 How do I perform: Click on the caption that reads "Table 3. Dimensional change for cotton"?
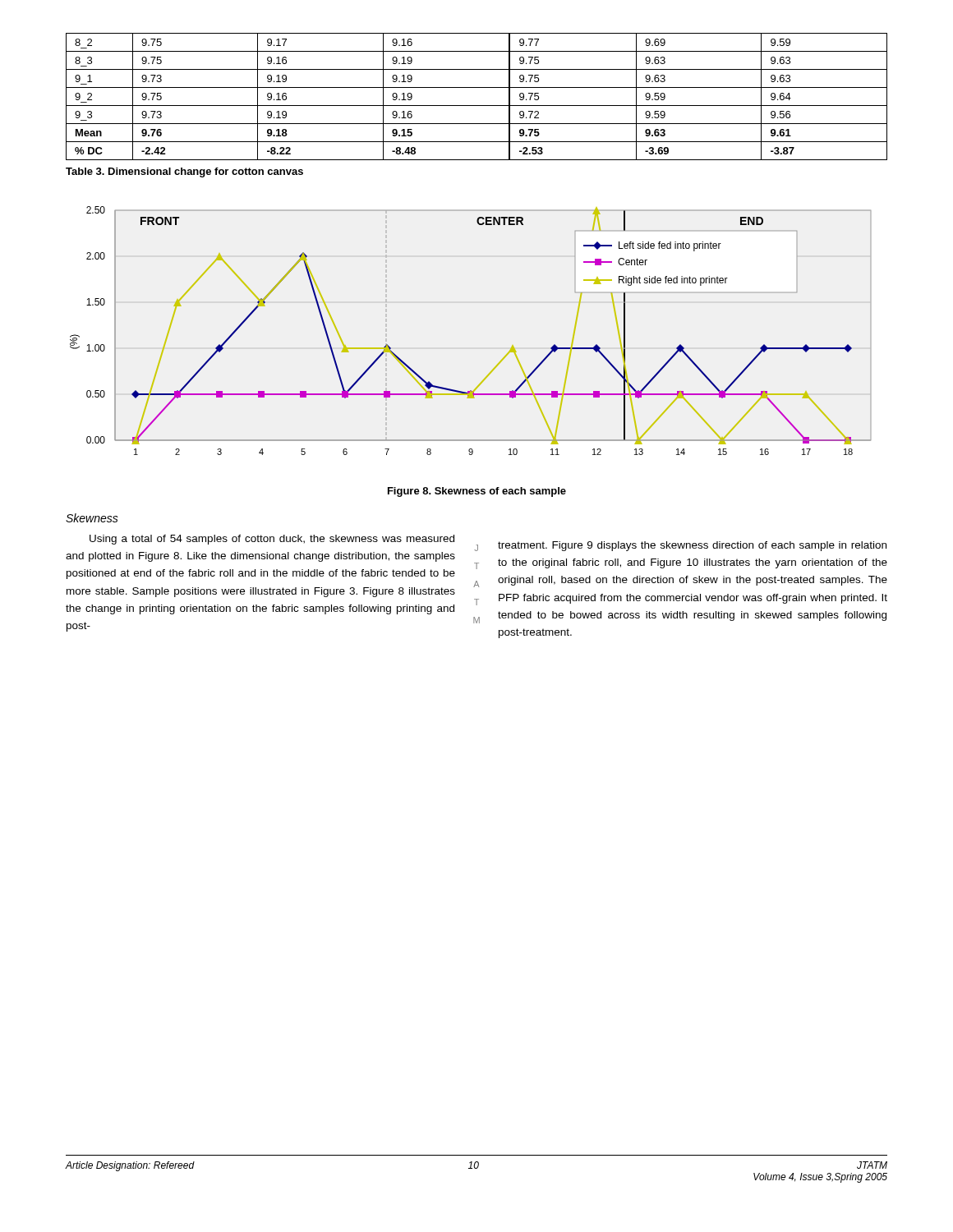(185, 171)
